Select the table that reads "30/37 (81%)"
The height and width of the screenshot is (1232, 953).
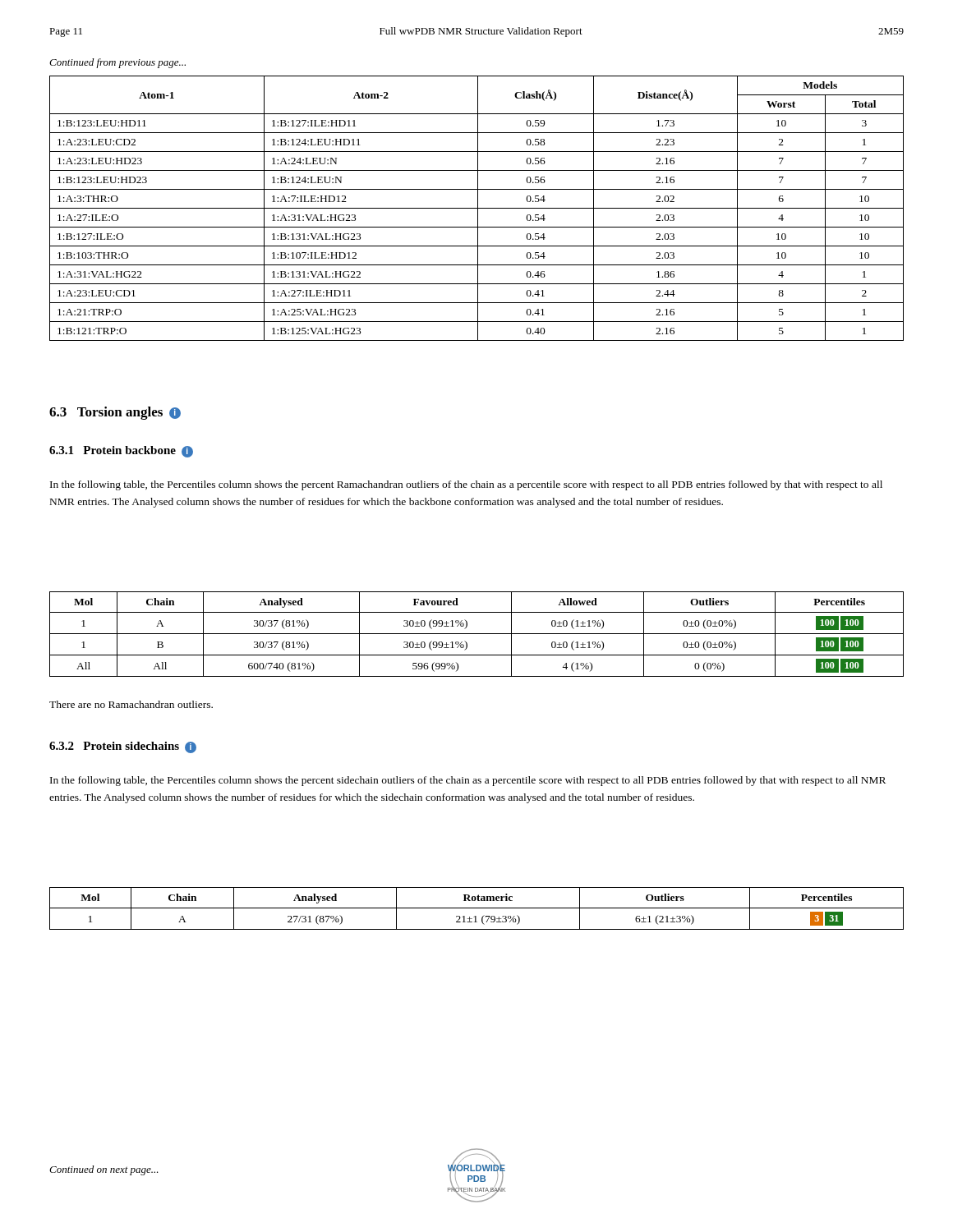coord(476,634)
